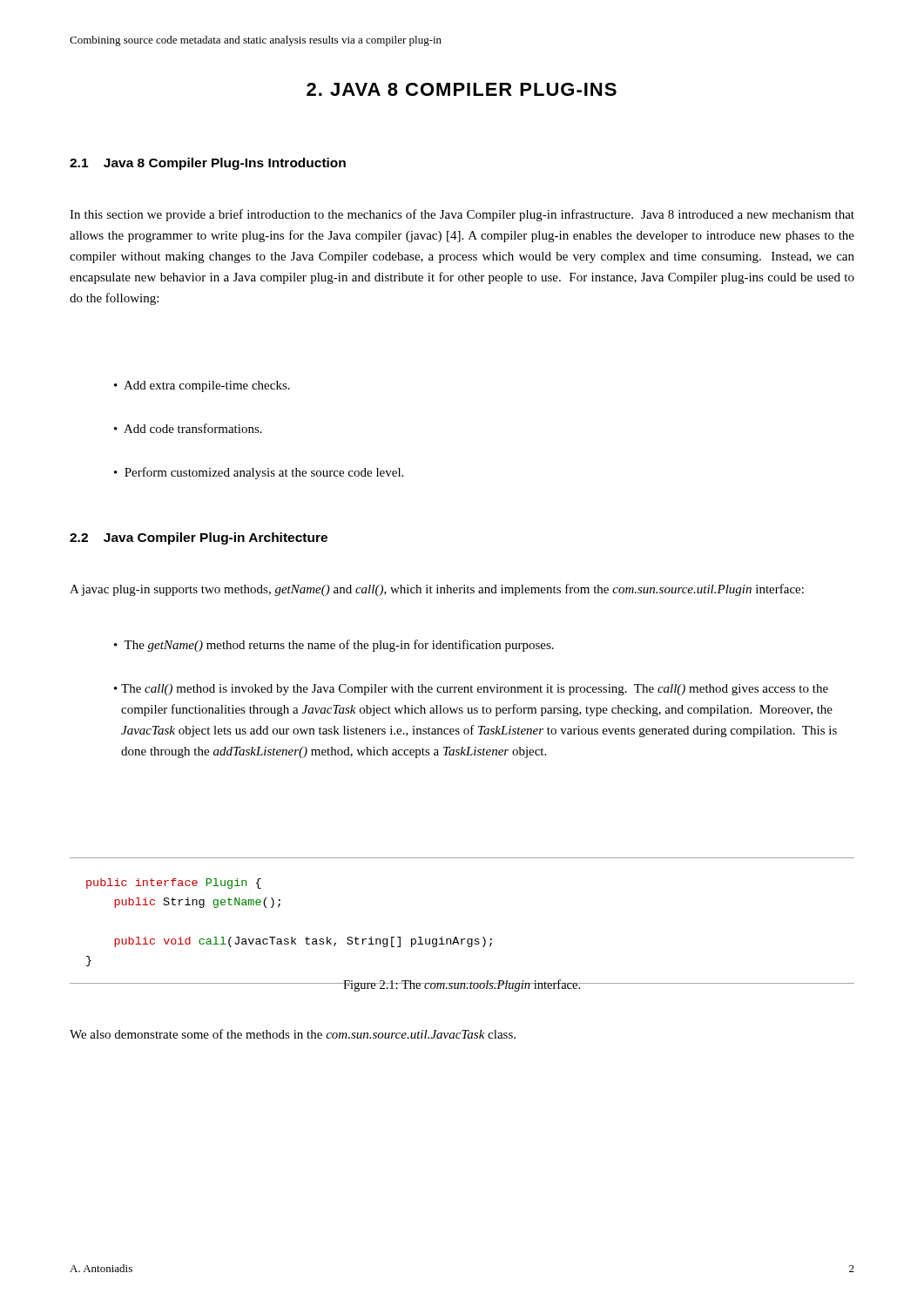Find the passage starting "We also demonstrate some of the"
This screenshot has height=1307, width=924.
[x=293, y=1034]
